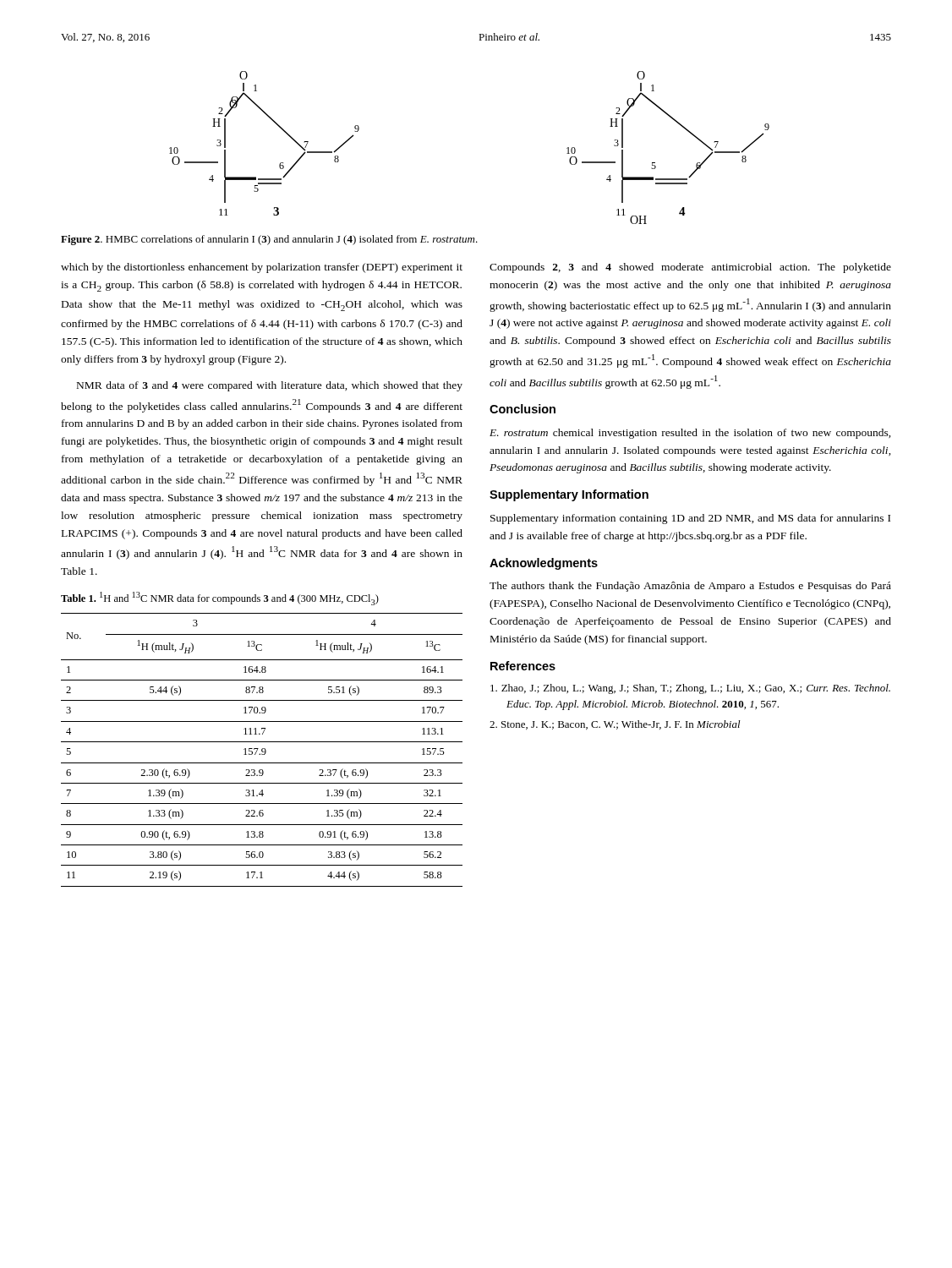Point to the block starting "Figure 2. HMBC"
This screenshot has height=1268, width=952.
tap(269, 239)
